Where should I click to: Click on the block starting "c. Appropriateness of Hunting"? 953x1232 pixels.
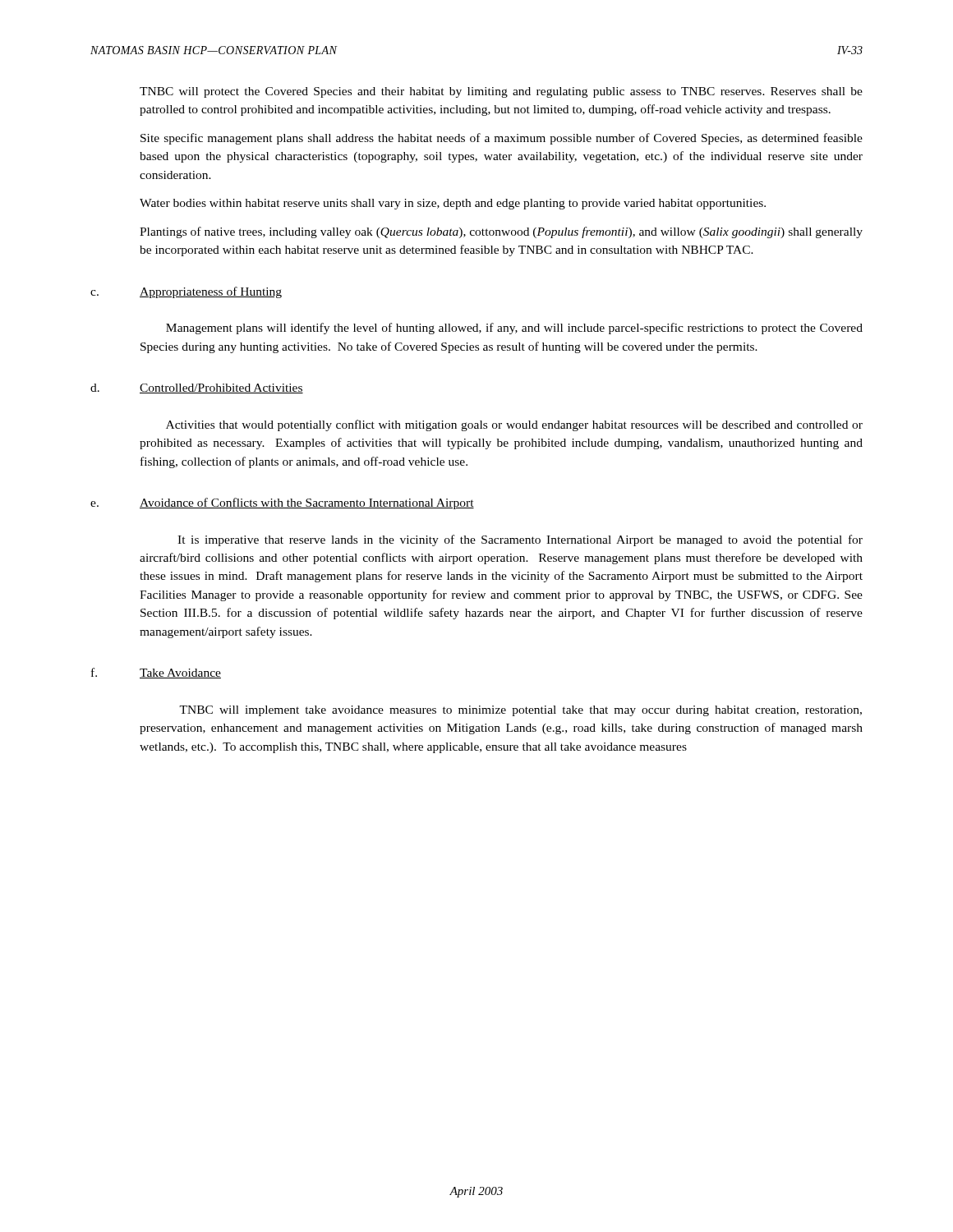186,292
